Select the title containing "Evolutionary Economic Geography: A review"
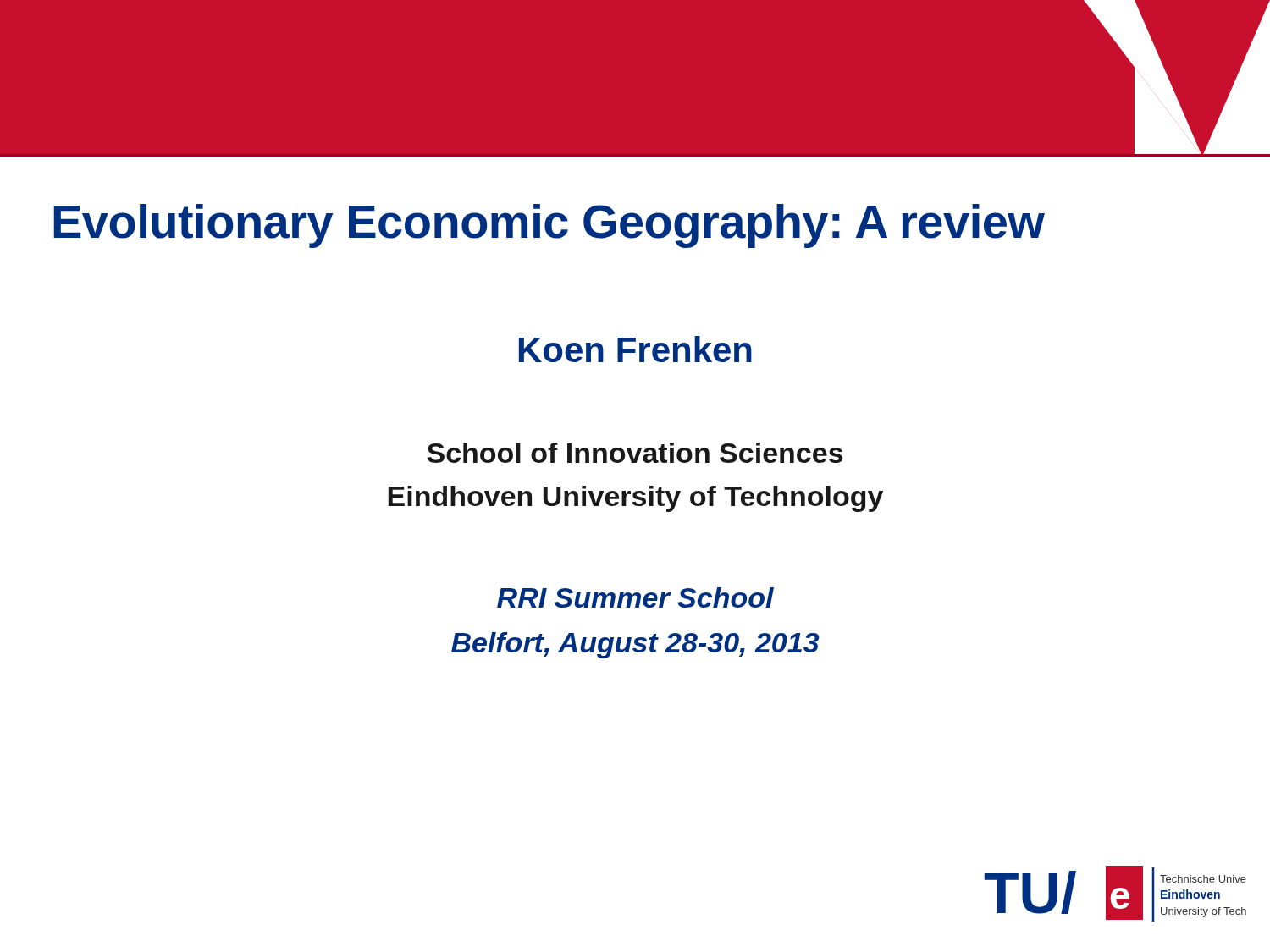Viewport: 1270px width, 952px height. pos(548,221)
